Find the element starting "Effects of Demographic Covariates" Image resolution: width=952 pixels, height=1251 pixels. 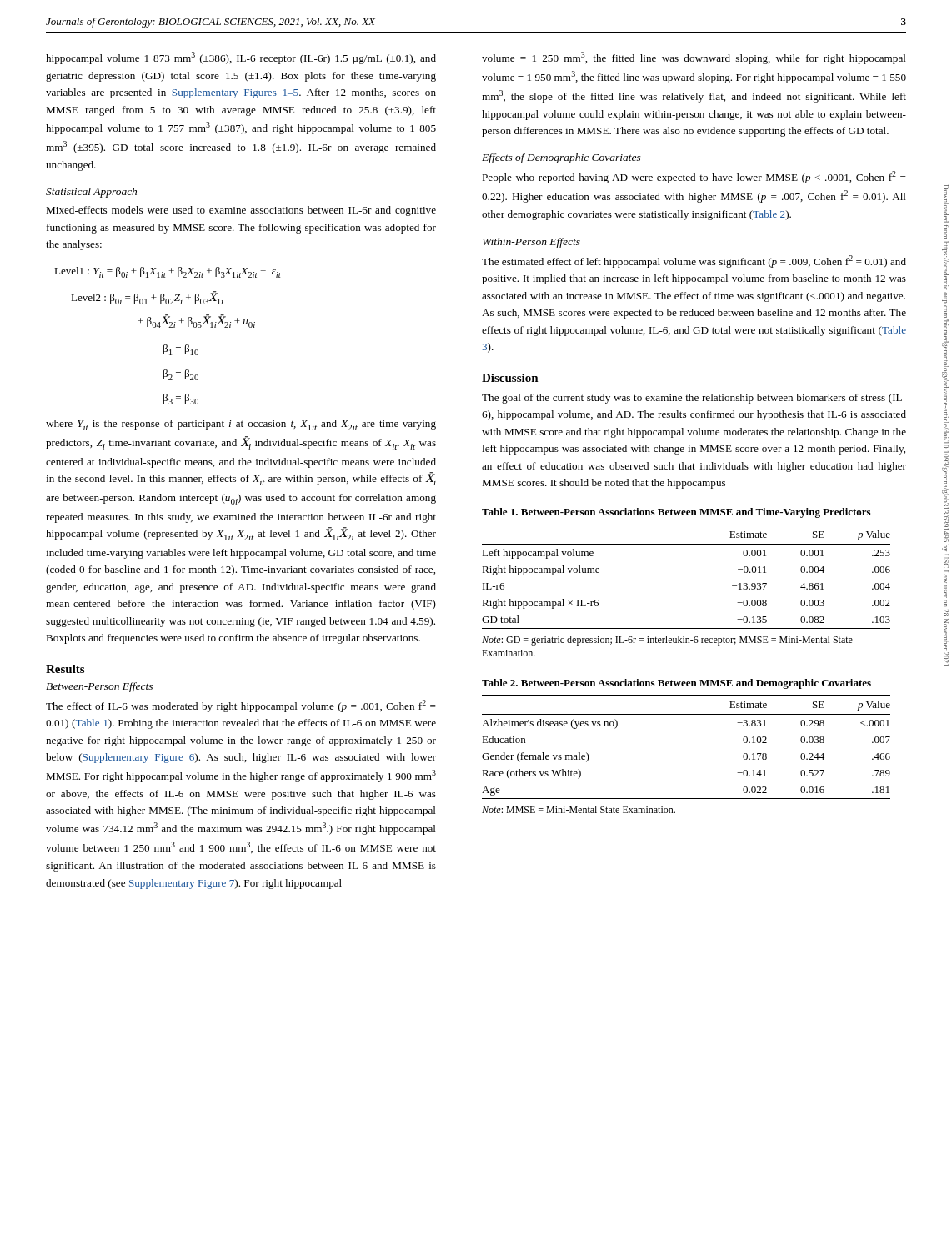click(x=561, y=158)
